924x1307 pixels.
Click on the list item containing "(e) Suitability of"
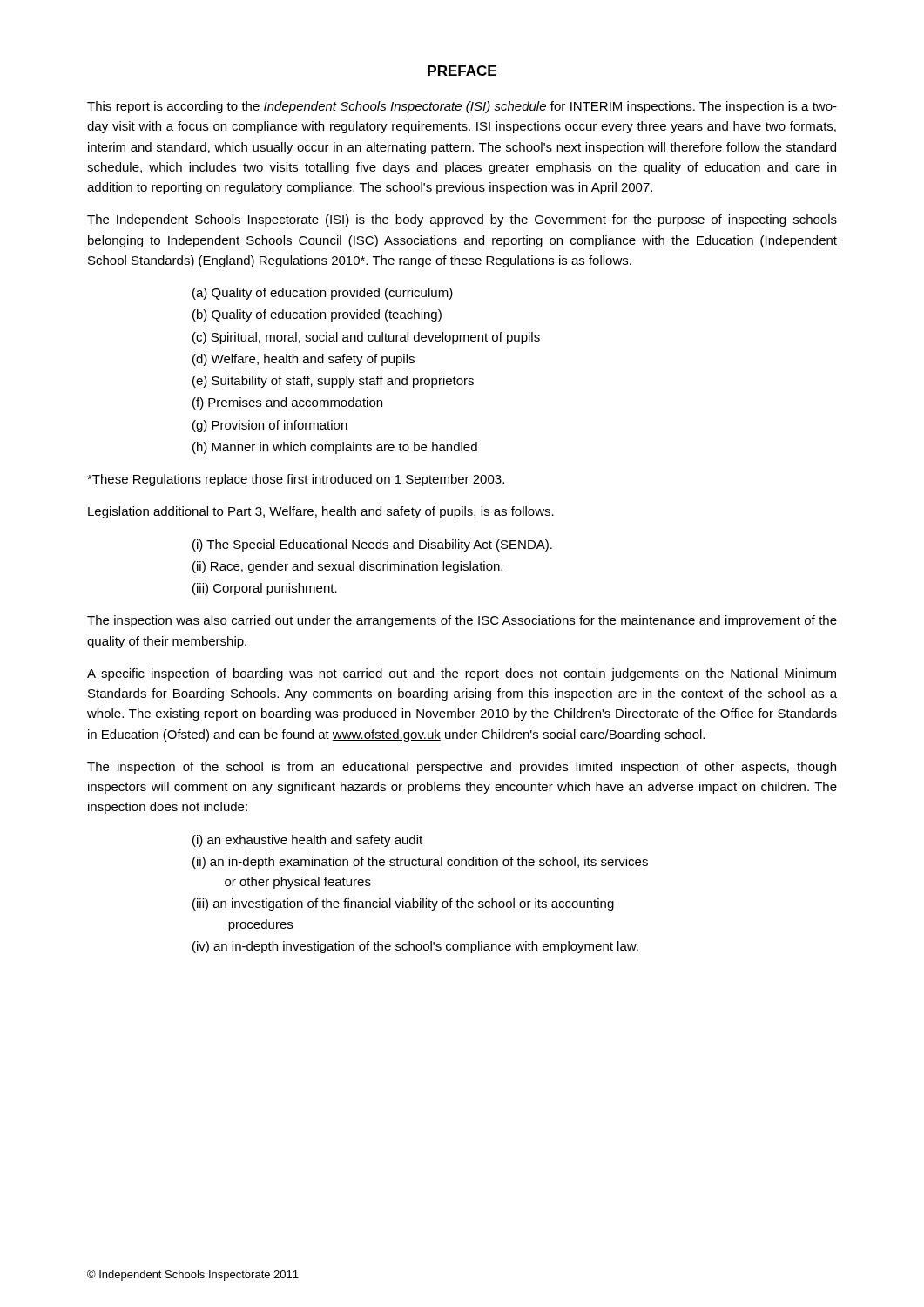(x=333, y=380)
